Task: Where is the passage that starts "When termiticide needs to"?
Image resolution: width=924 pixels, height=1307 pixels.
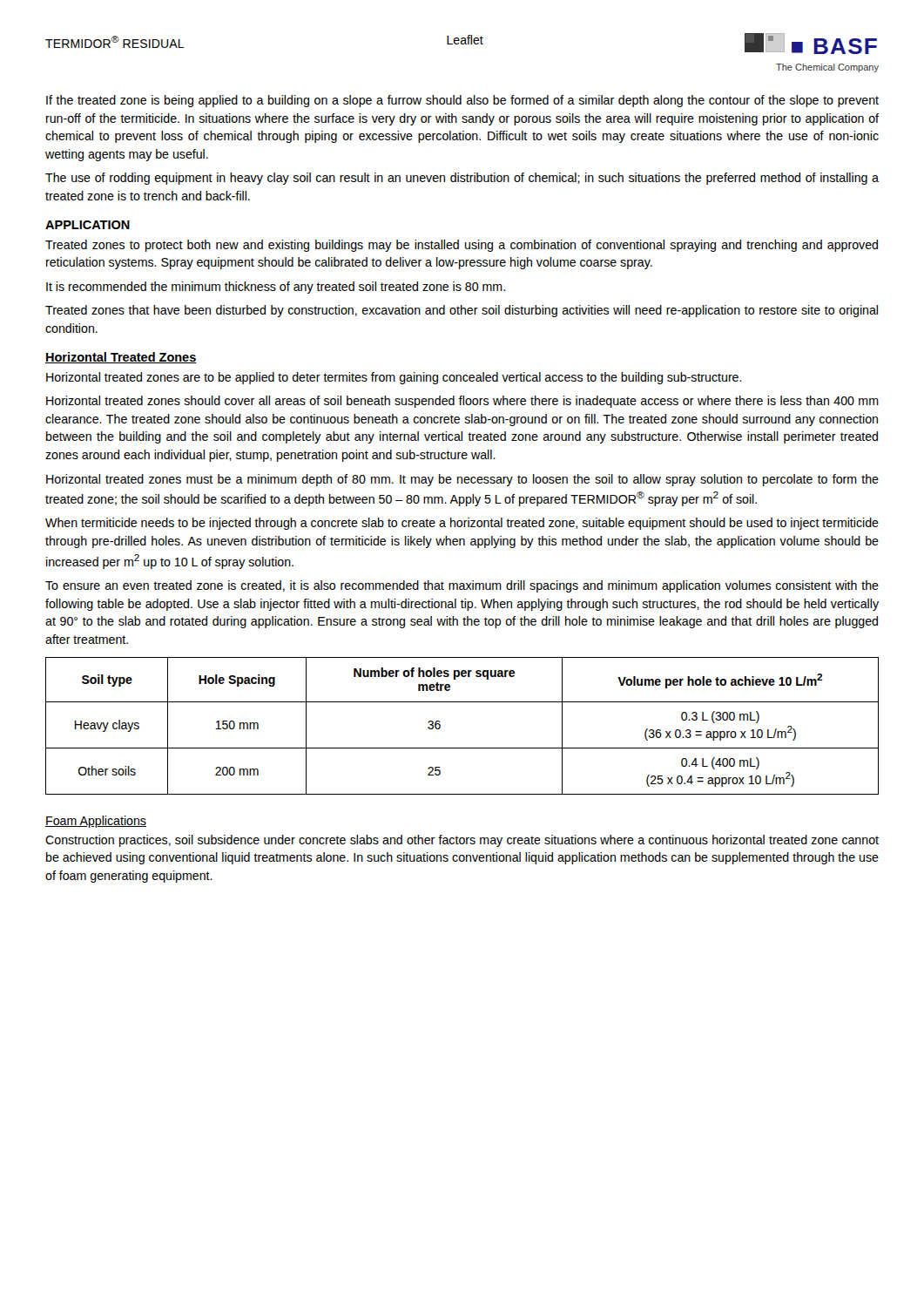Action: click(x=462, y=542)
